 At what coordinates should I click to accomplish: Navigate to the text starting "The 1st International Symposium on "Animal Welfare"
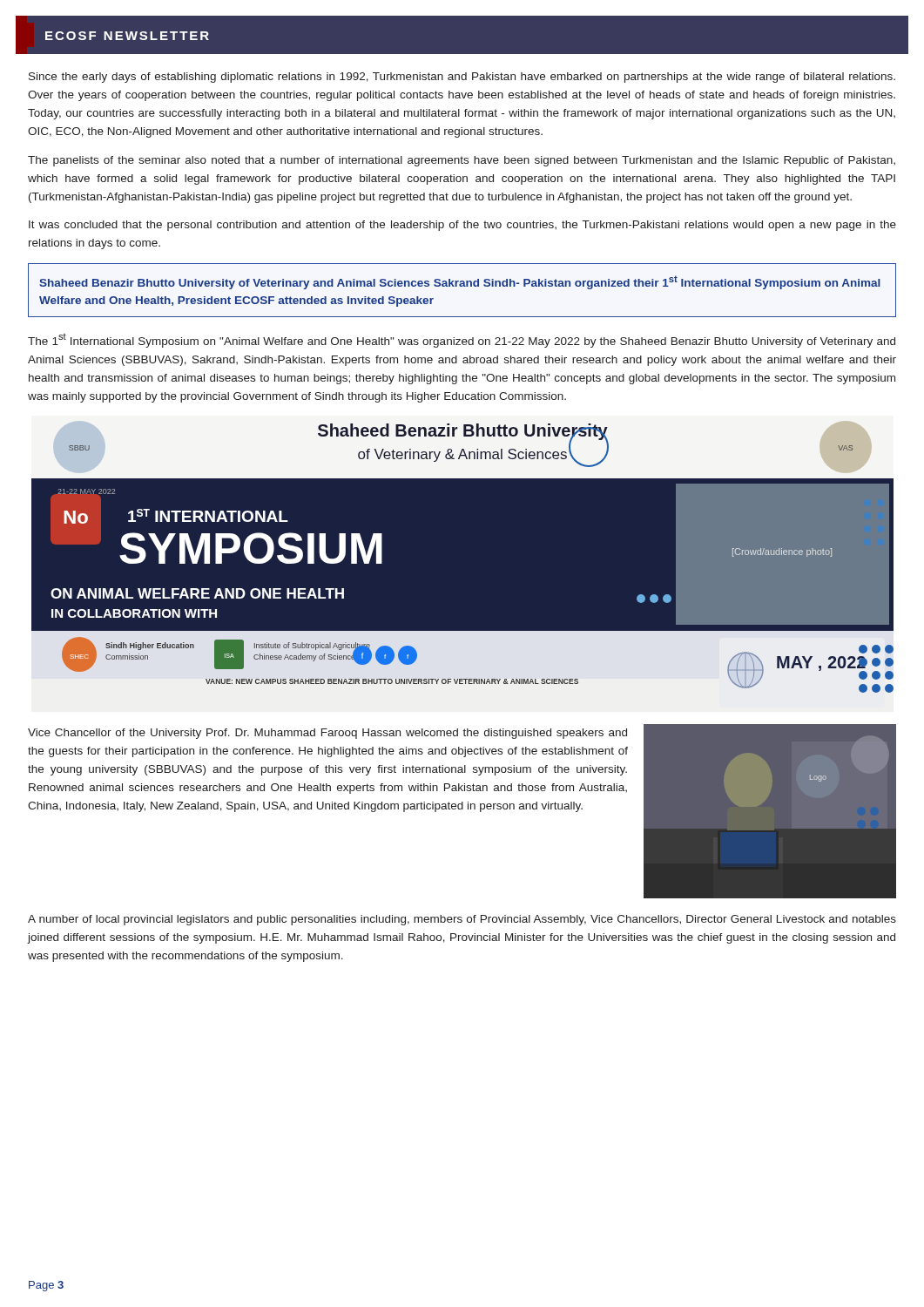pos(462,367)
